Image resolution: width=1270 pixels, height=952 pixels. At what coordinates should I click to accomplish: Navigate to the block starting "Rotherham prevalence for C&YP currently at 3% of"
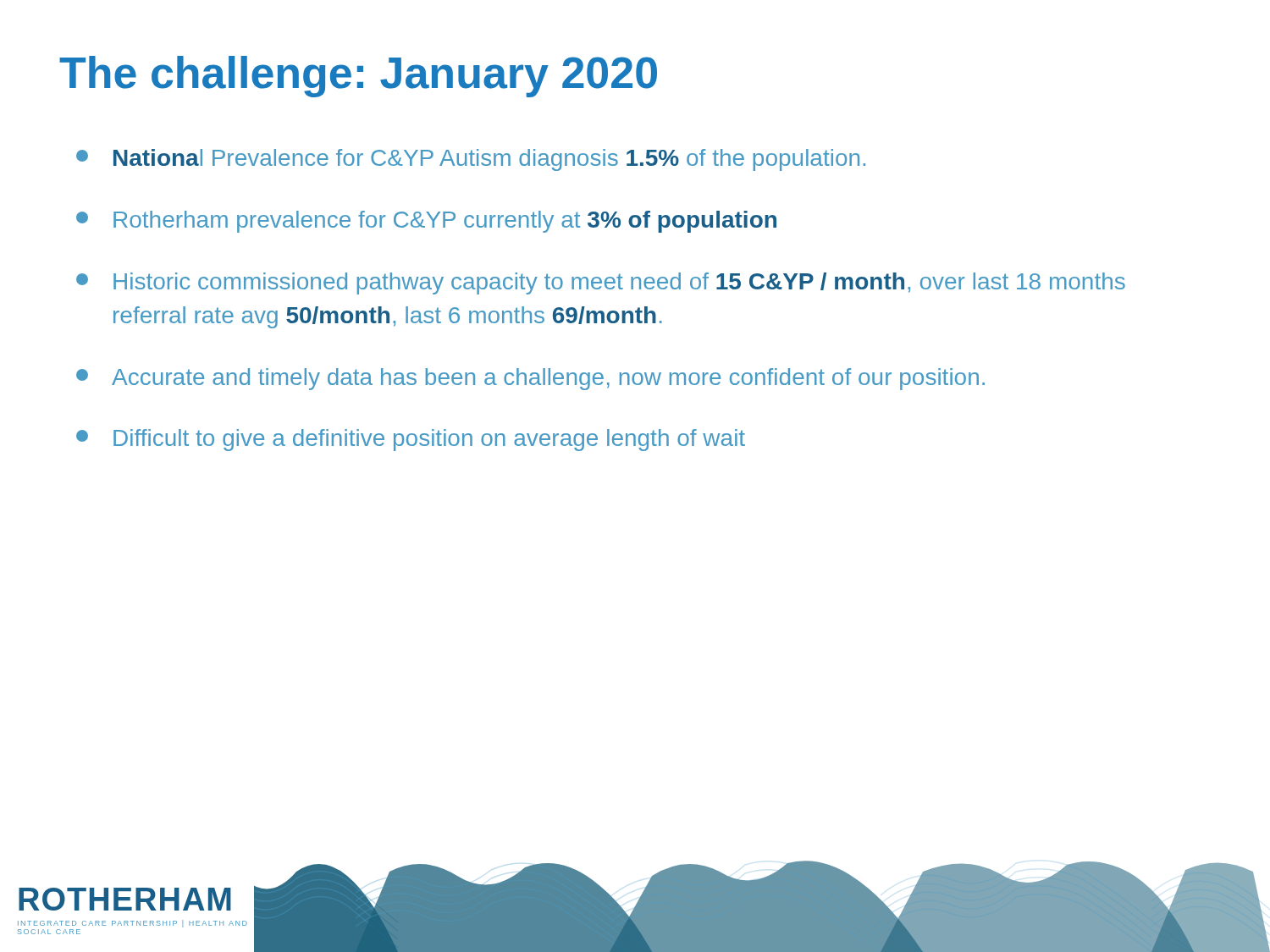(639, 220)
